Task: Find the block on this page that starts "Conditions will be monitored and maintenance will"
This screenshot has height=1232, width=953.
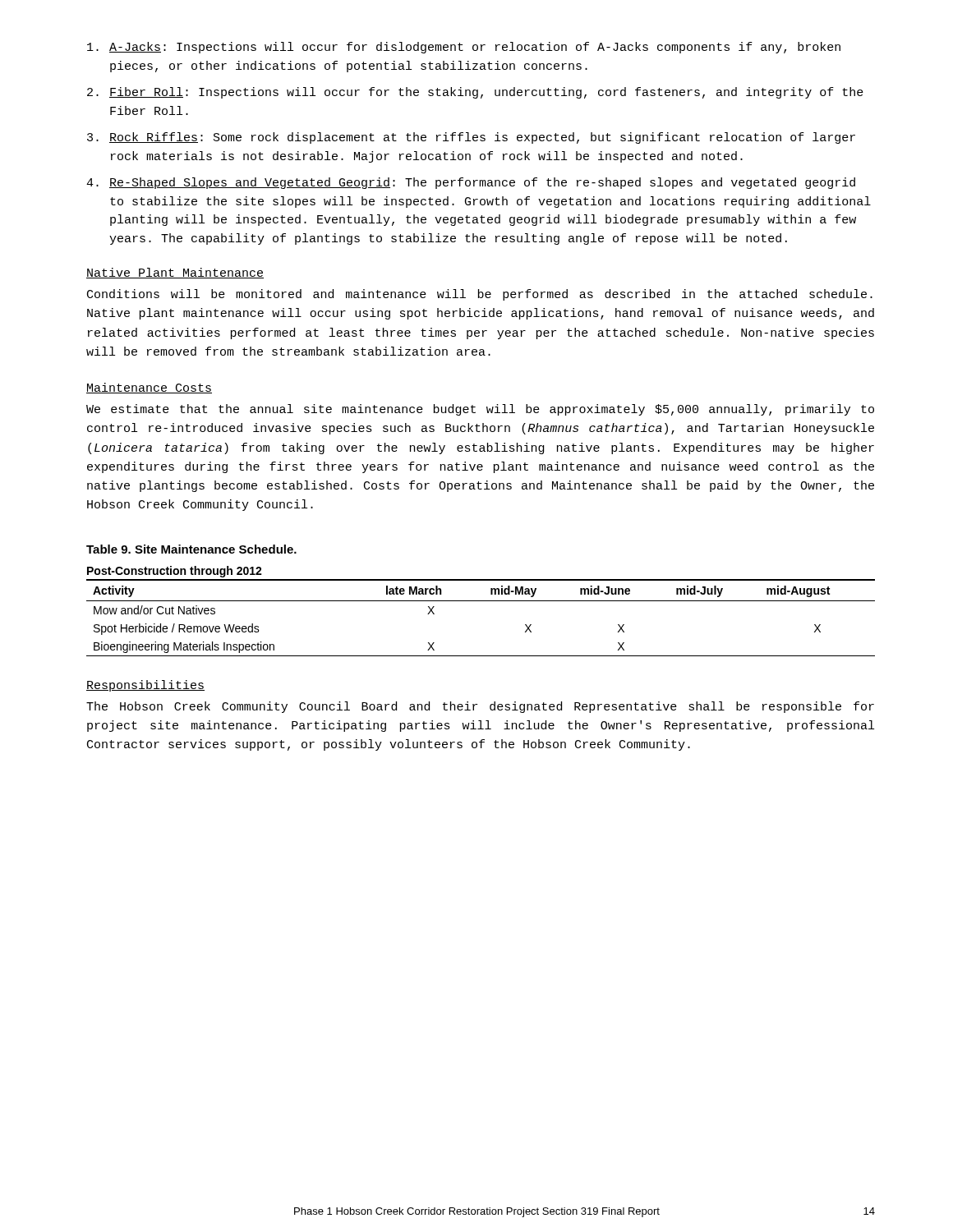Action: pyautogui.click(x=481, y=324)
